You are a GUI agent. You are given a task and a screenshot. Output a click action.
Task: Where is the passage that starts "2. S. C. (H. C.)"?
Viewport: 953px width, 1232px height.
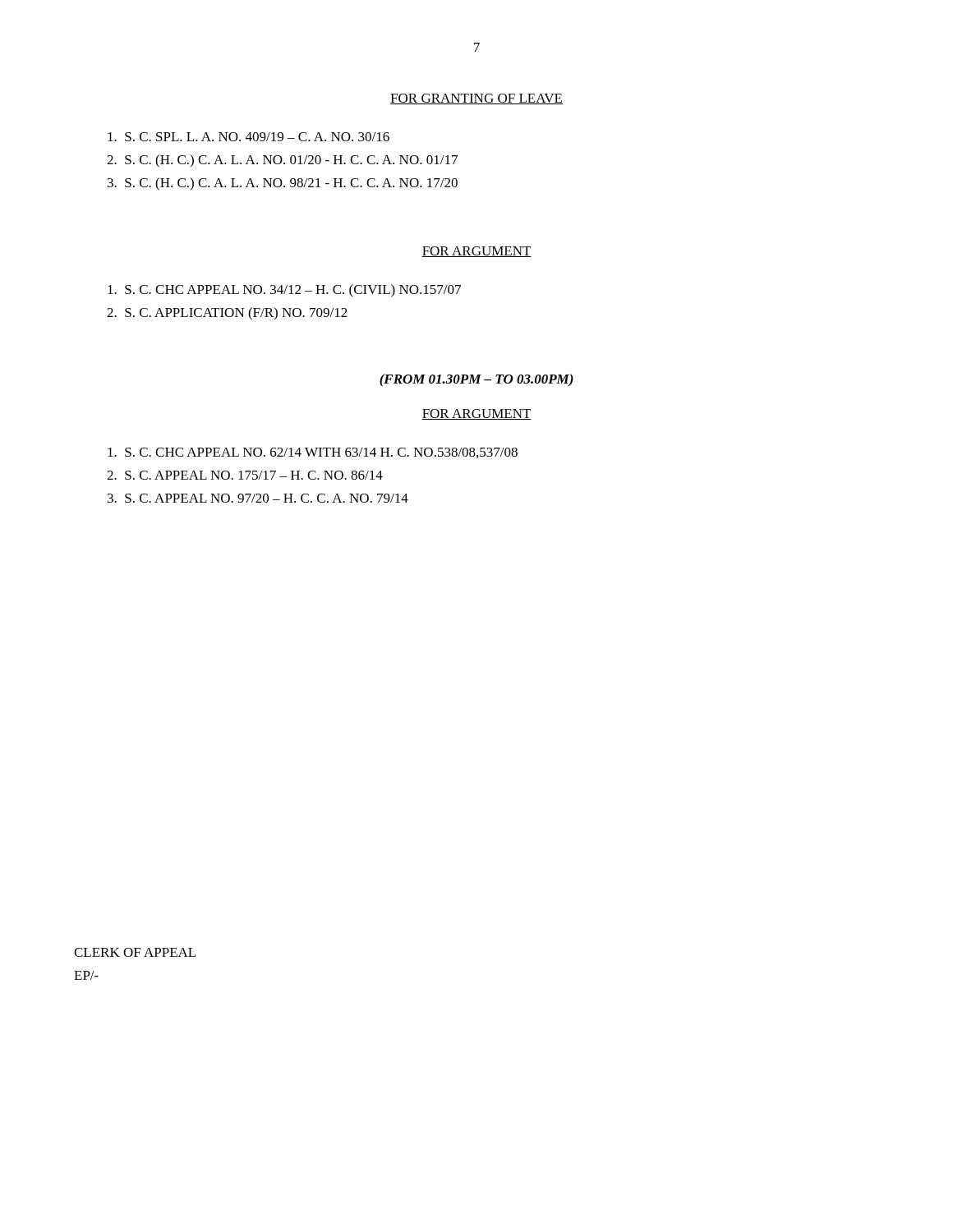282,160
